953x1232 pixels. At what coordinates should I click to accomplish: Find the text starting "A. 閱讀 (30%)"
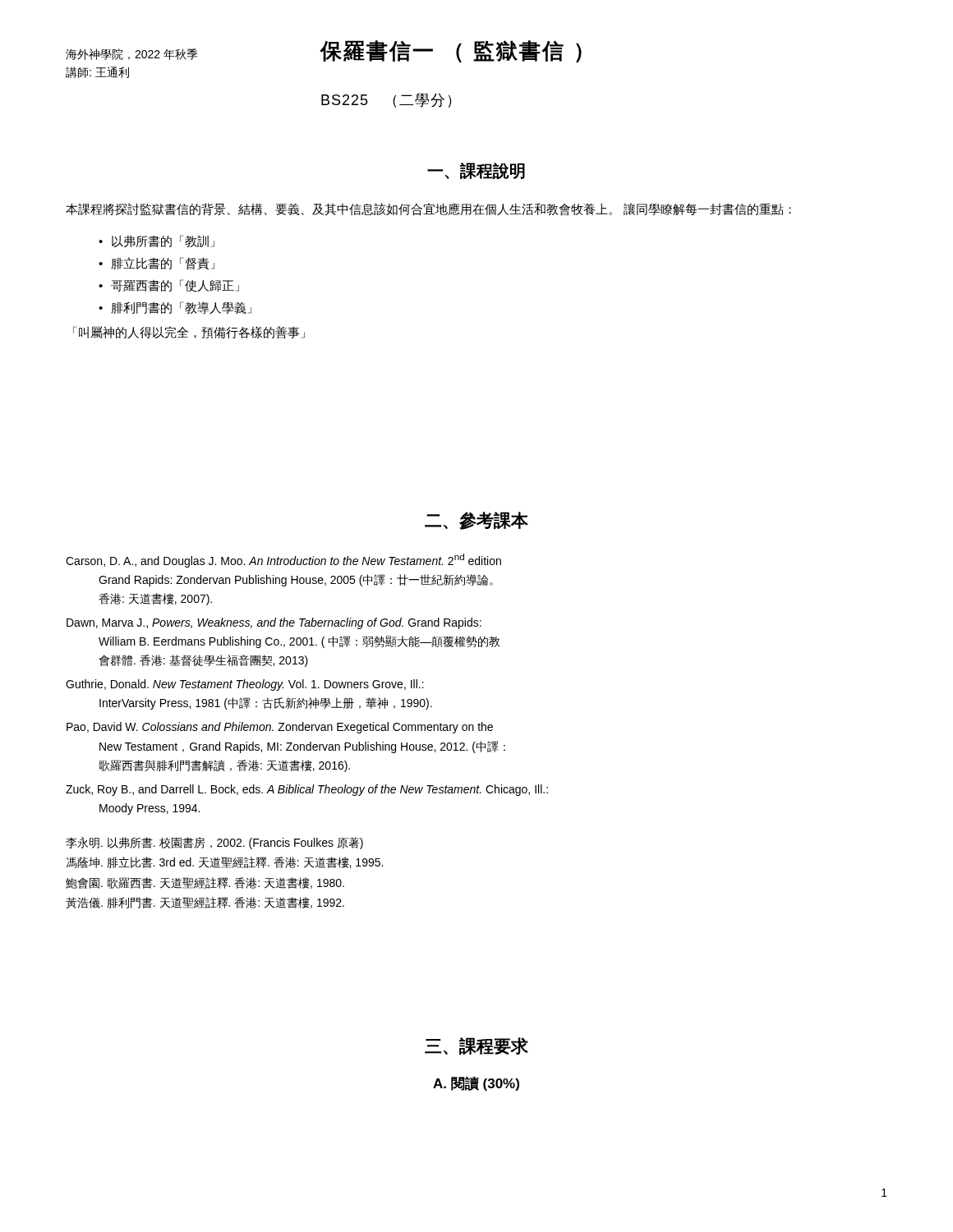476,1084
